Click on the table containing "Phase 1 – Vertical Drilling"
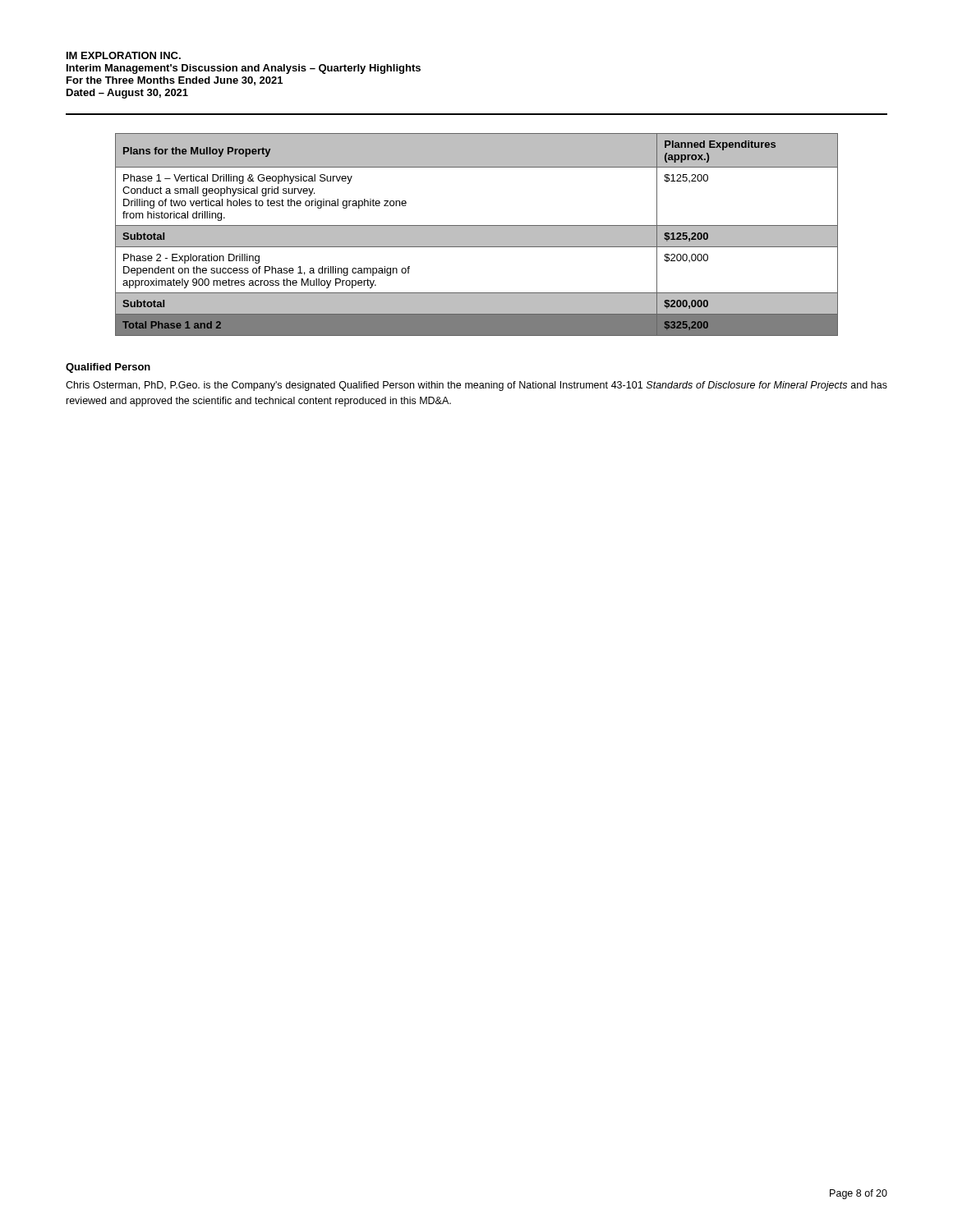Viewport: 953px width, 1232px height. pyautogui.click(x=476, y=235)
